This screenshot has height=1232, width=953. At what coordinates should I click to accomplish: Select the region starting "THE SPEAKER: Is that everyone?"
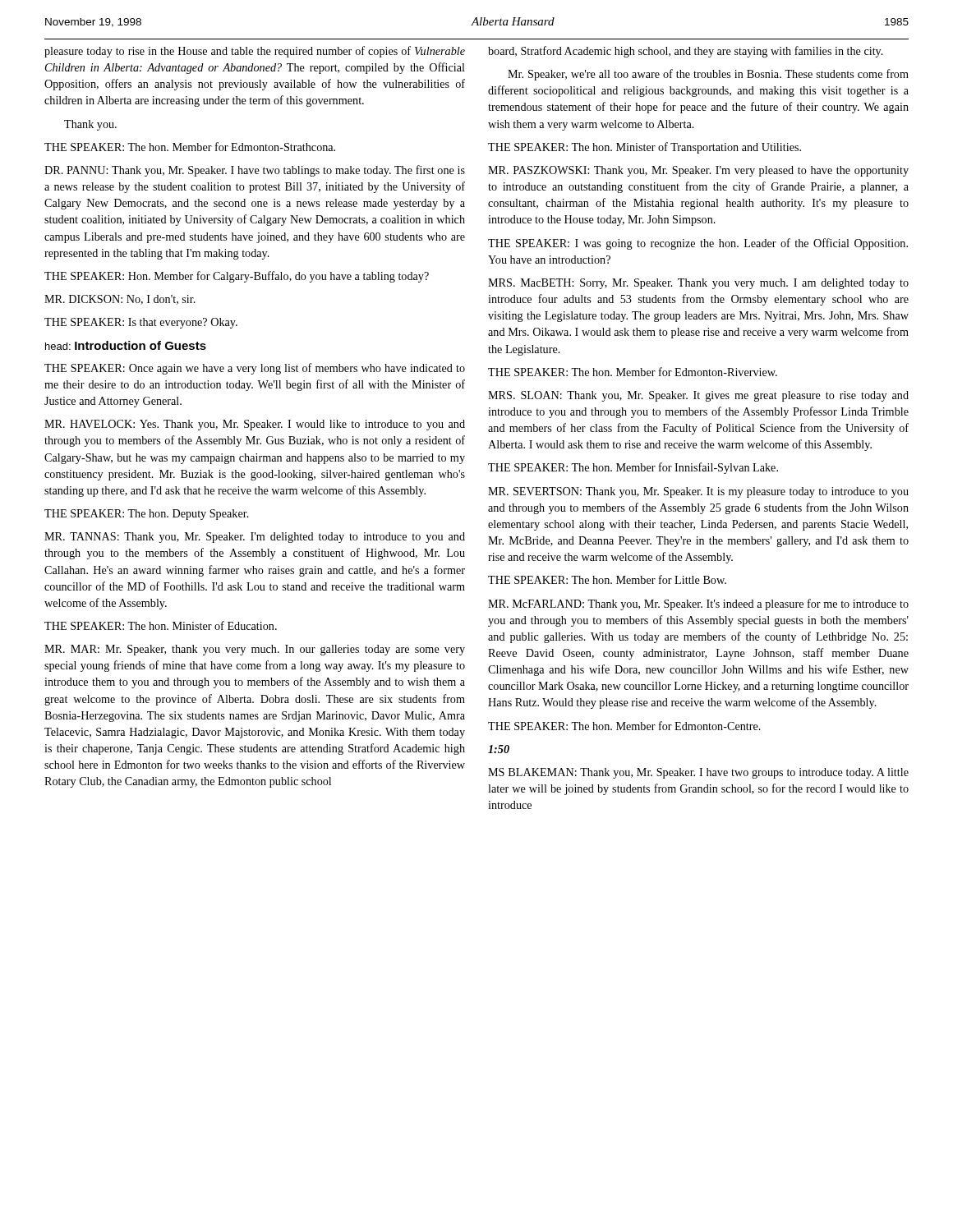point(141,323)
